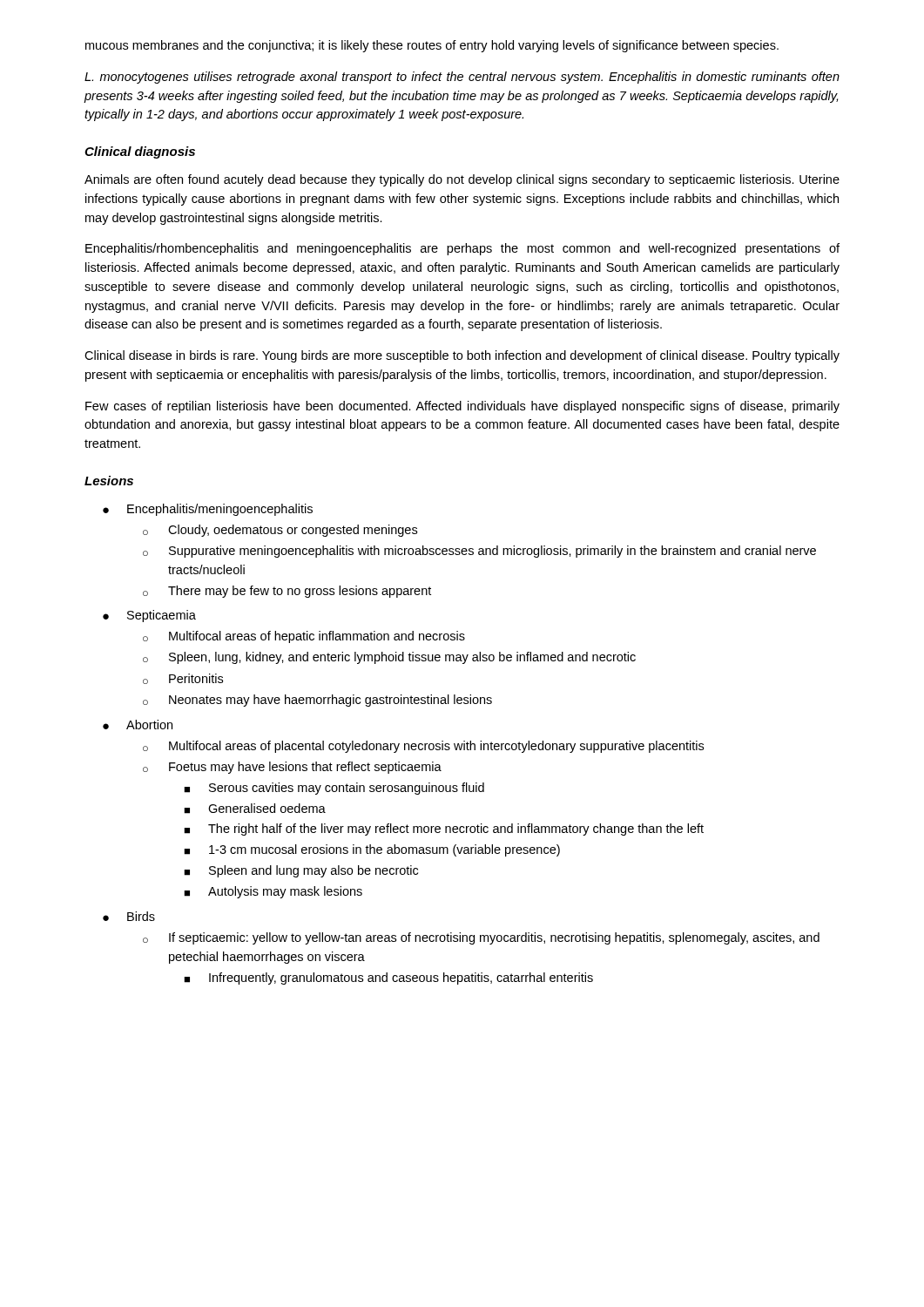
Task: Find the block on this page that starts "○ Neonates may"
Action: (491, 701)
